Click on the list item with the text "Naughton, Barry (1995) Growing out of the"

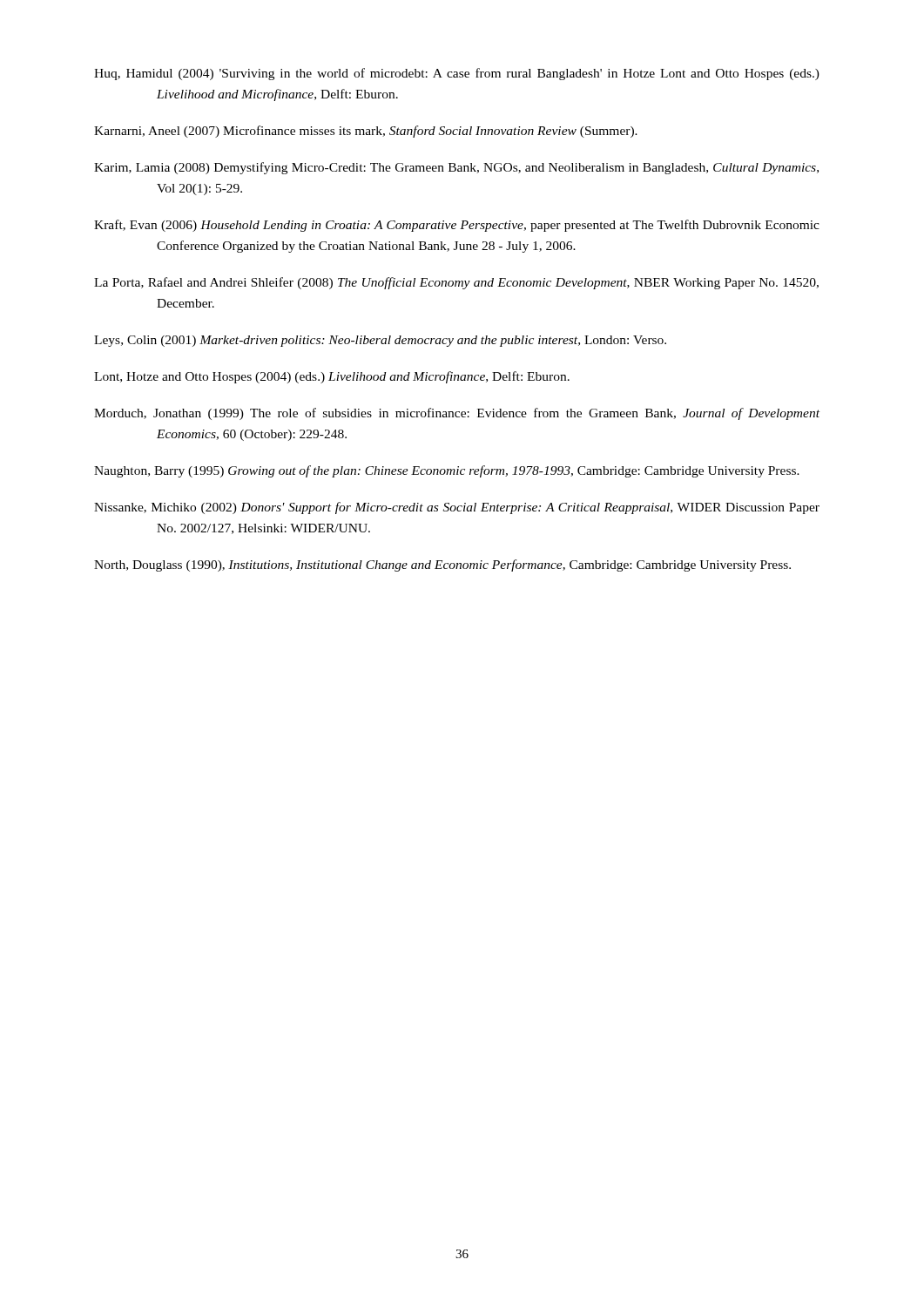pos(447,470)
